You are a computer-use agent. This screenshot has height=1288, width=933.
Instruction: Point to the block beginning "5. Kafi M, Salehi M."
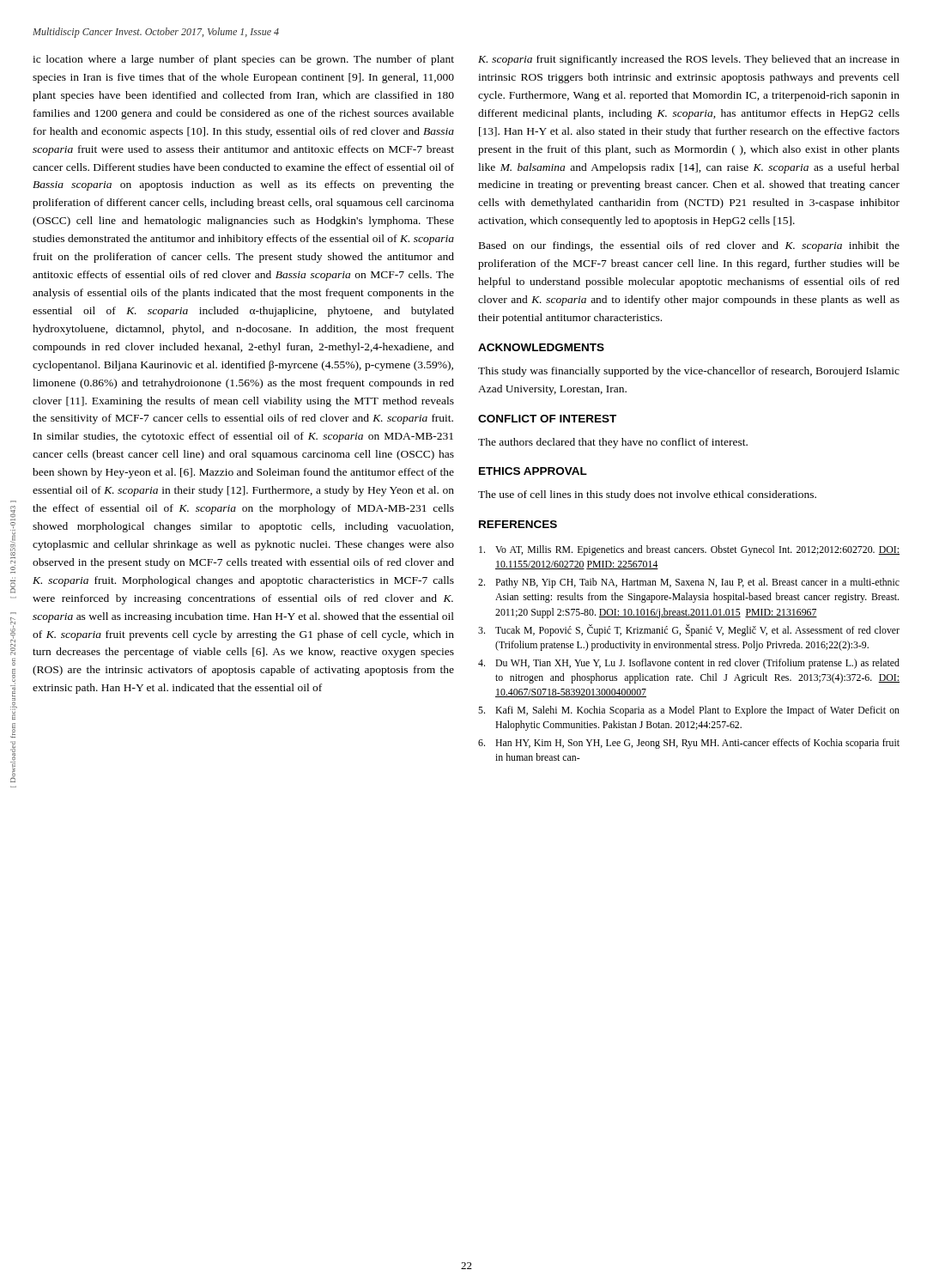coord(689,718)
